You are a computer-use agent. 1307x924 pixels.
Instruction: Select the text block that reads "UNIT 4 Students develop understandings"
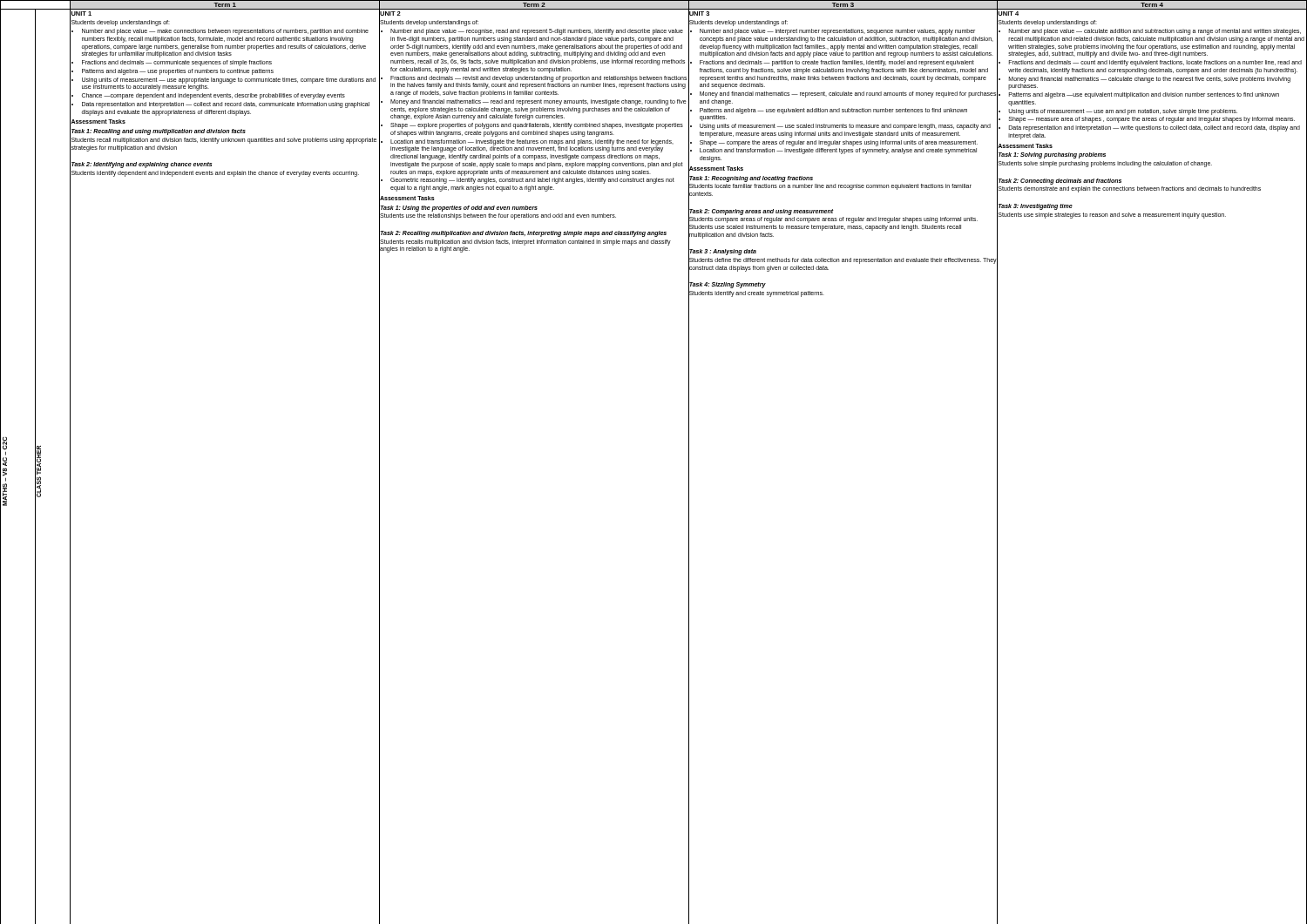pyautogui.click(x=1152, y=114)
